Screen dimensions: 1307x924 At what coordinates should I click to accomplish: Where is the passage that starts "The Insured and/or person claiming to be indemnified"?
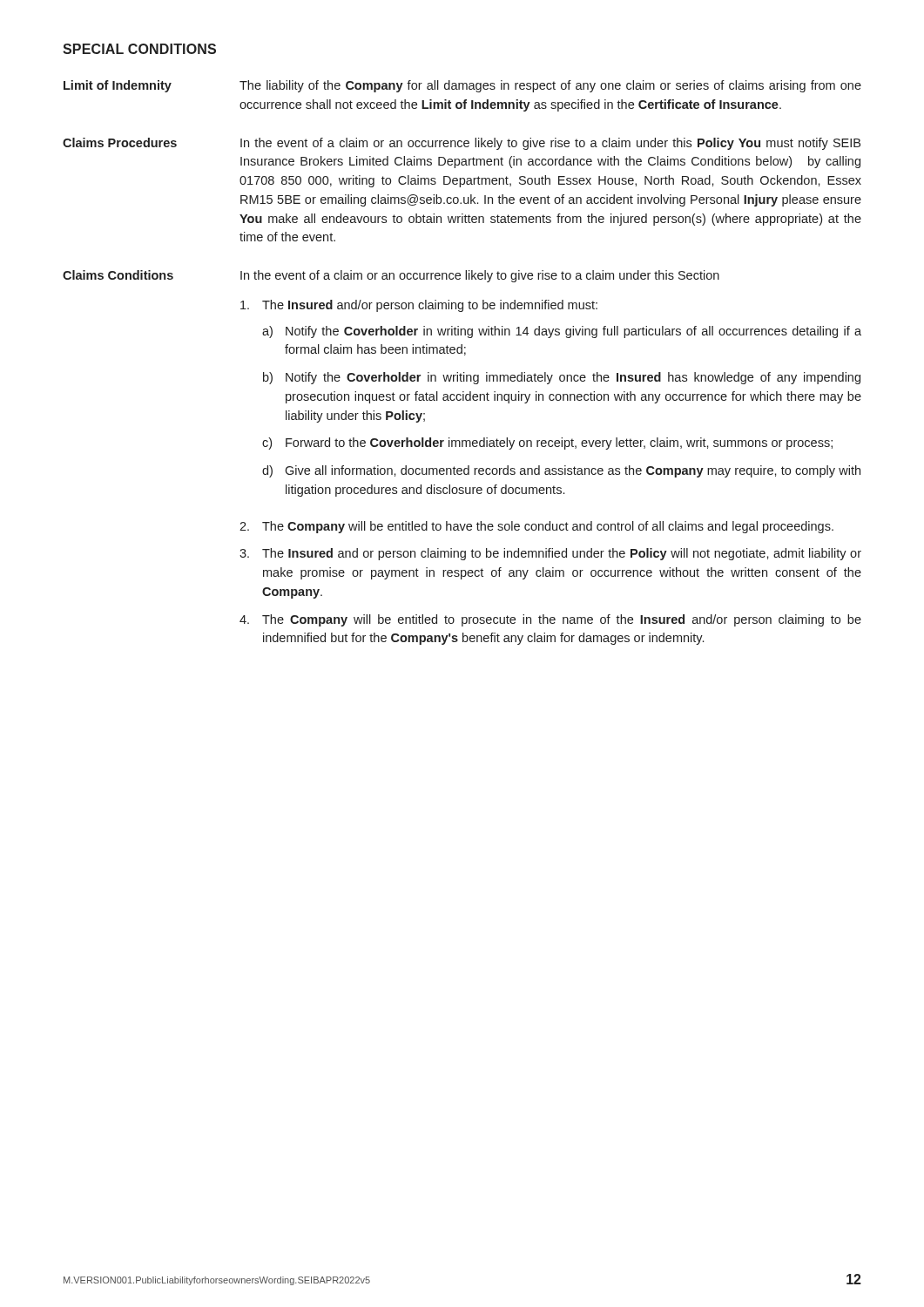coord(550,402)
